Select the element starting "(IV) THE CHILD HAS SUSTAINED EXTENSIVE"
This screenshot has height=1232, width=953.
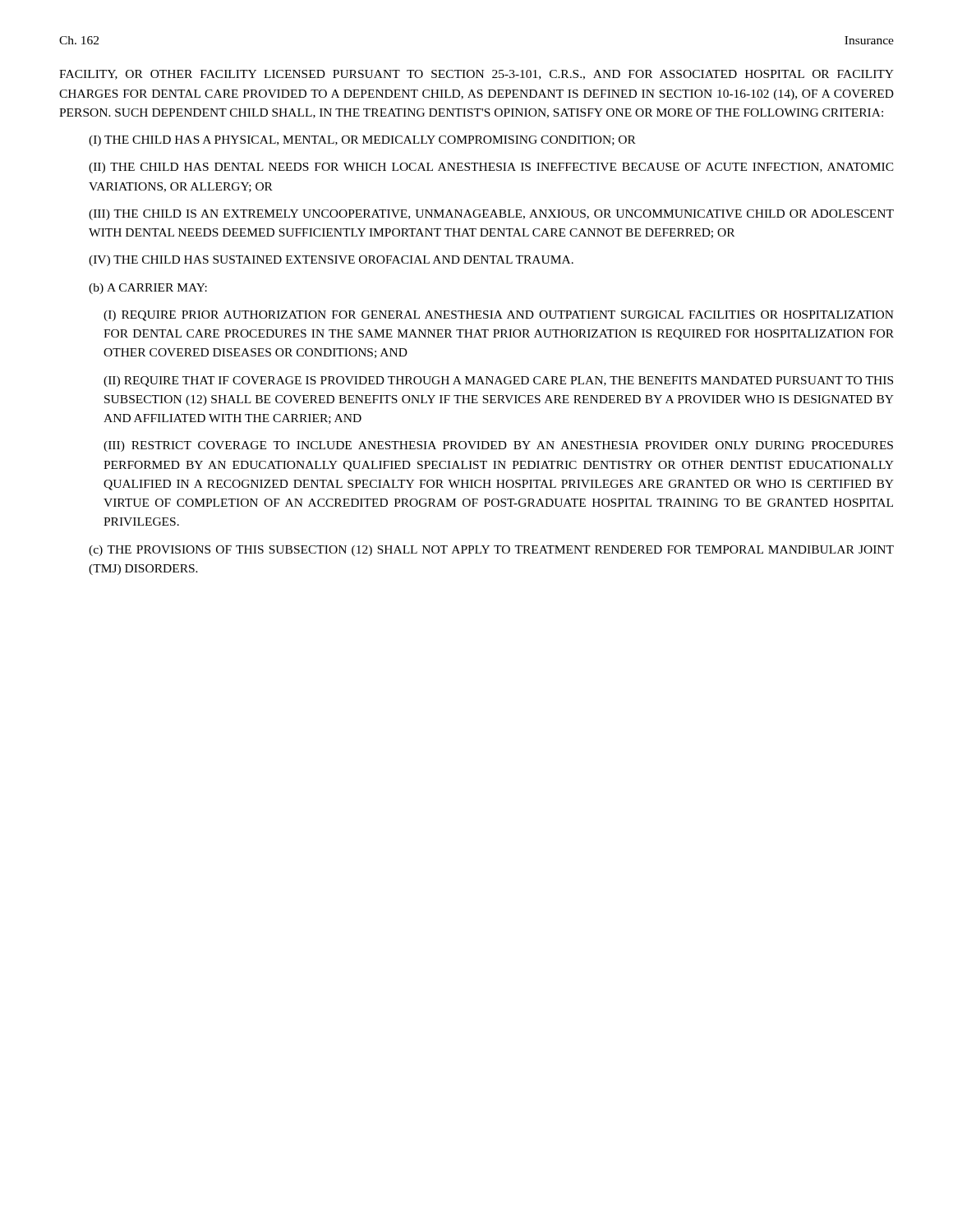(x=491, y=260)
